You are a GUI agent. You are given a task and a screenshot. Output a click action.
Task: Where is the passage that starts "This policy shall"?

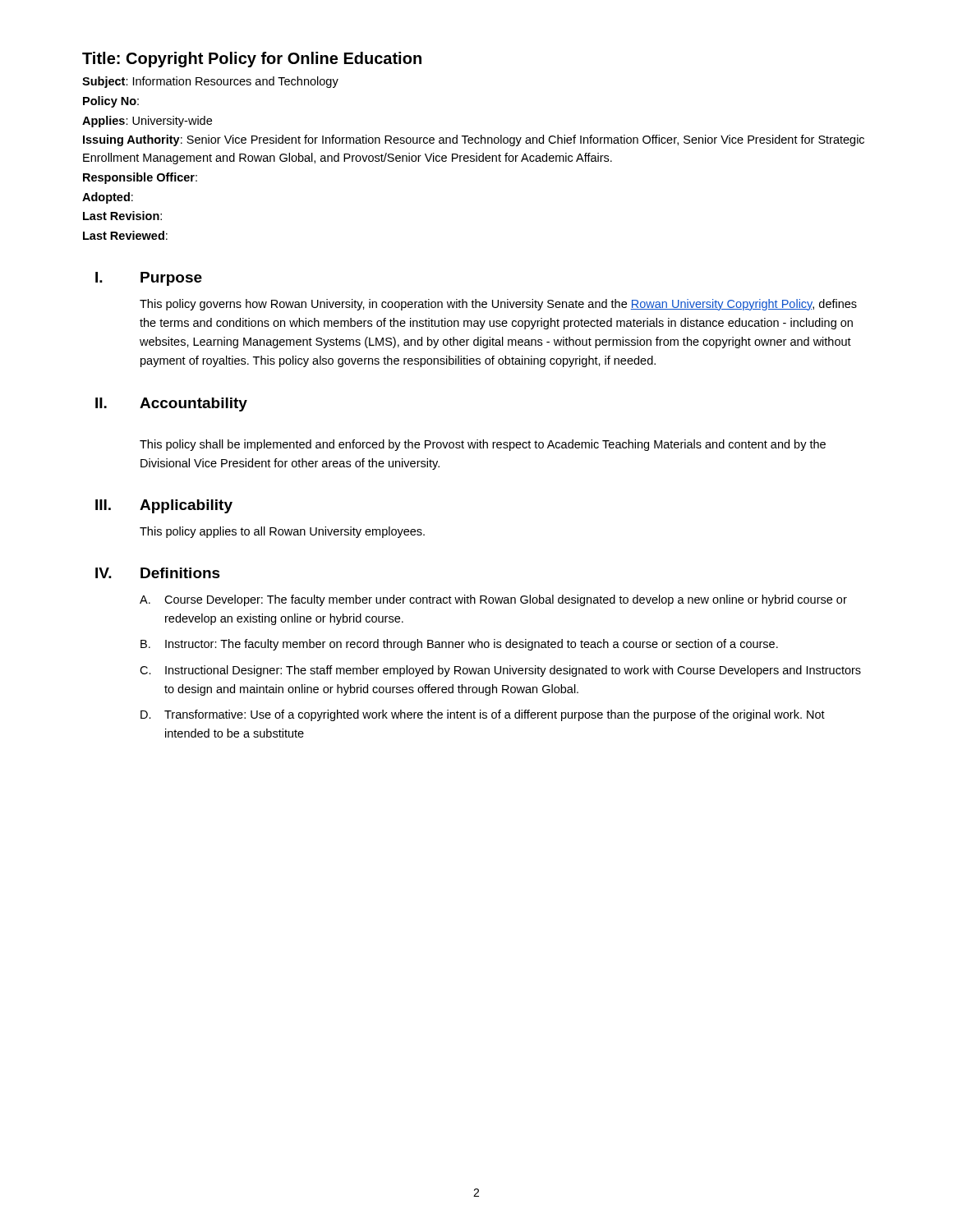pyautogui.click(x=483, y=453)
